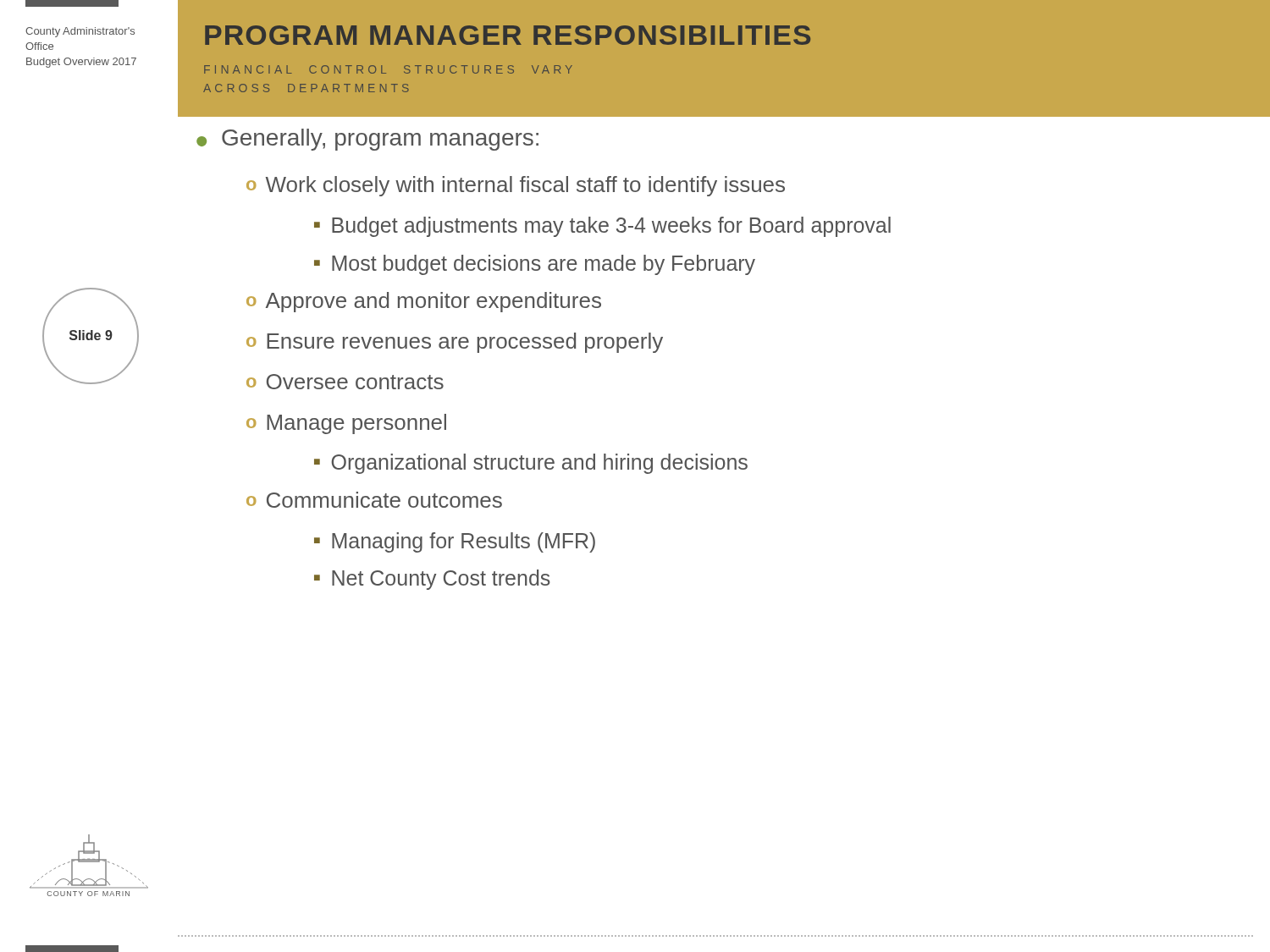Select the list item with the text "o Oversee contracts"

tap(345, 382)
